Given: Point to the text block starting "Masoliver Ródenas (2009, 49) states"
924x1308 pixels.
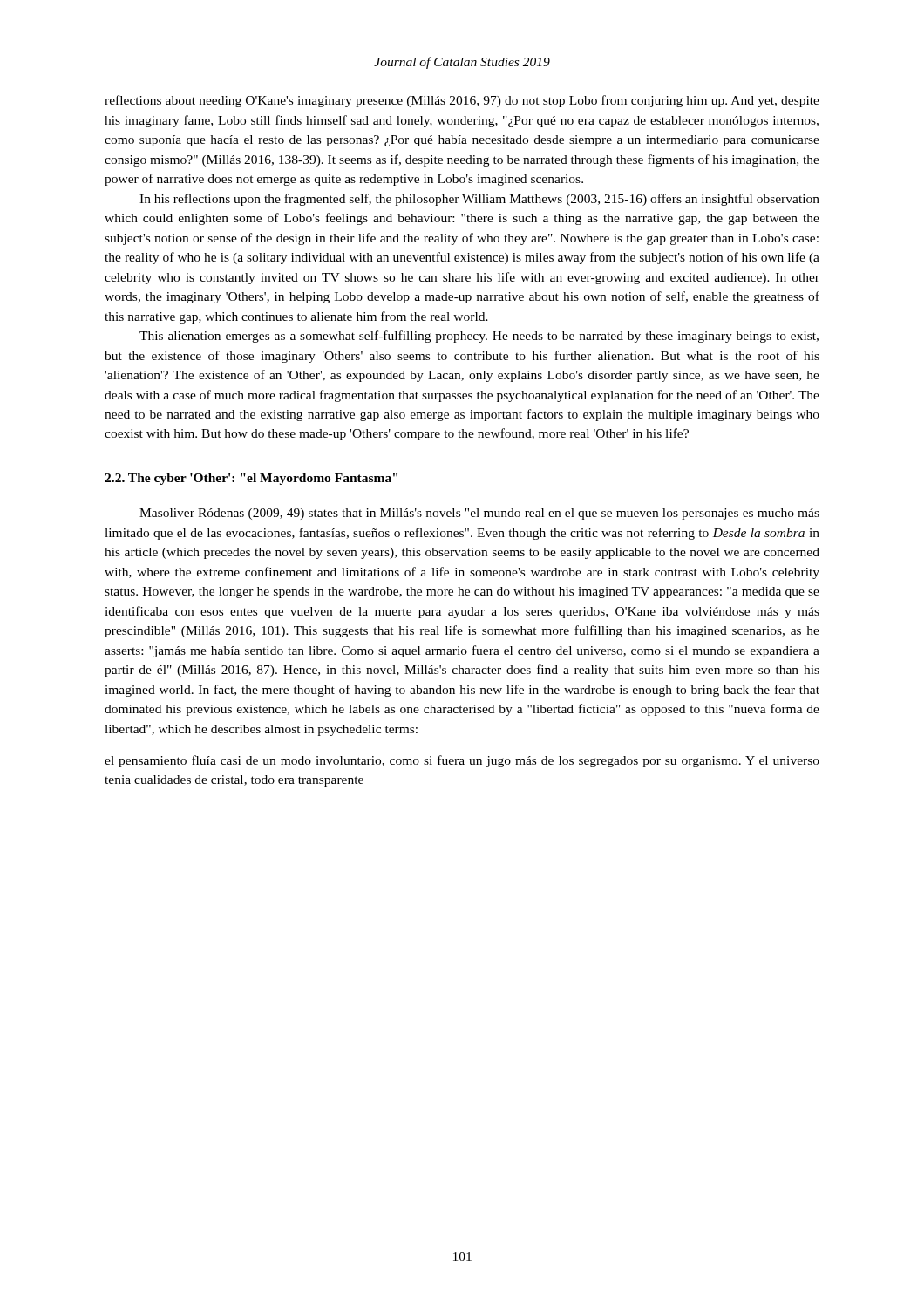Looking at the screenshot, I should [462, 621].
